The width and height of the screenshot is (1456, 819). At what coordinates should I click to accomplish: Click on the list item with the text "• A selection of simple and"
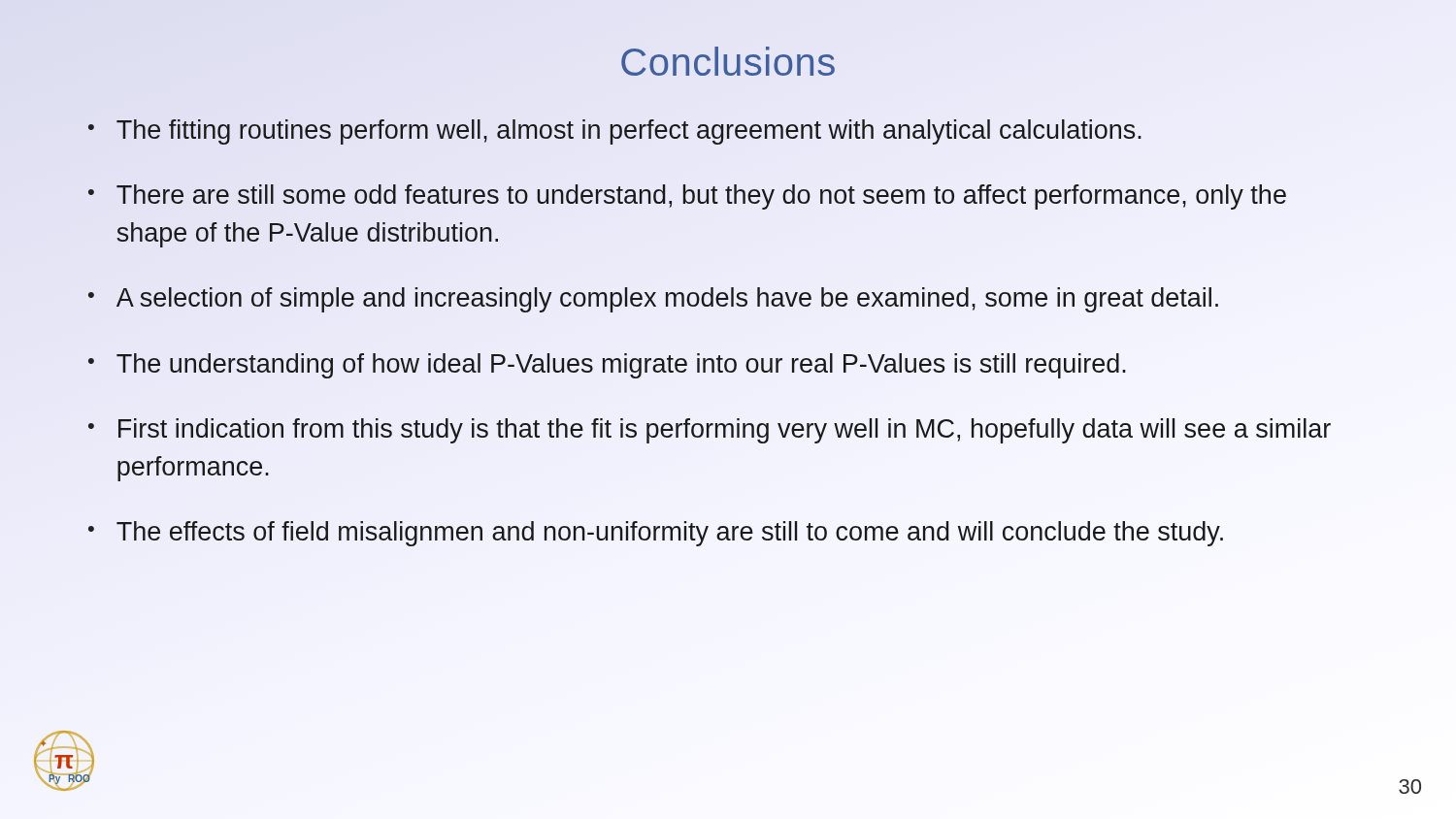[x=654, y=299]
